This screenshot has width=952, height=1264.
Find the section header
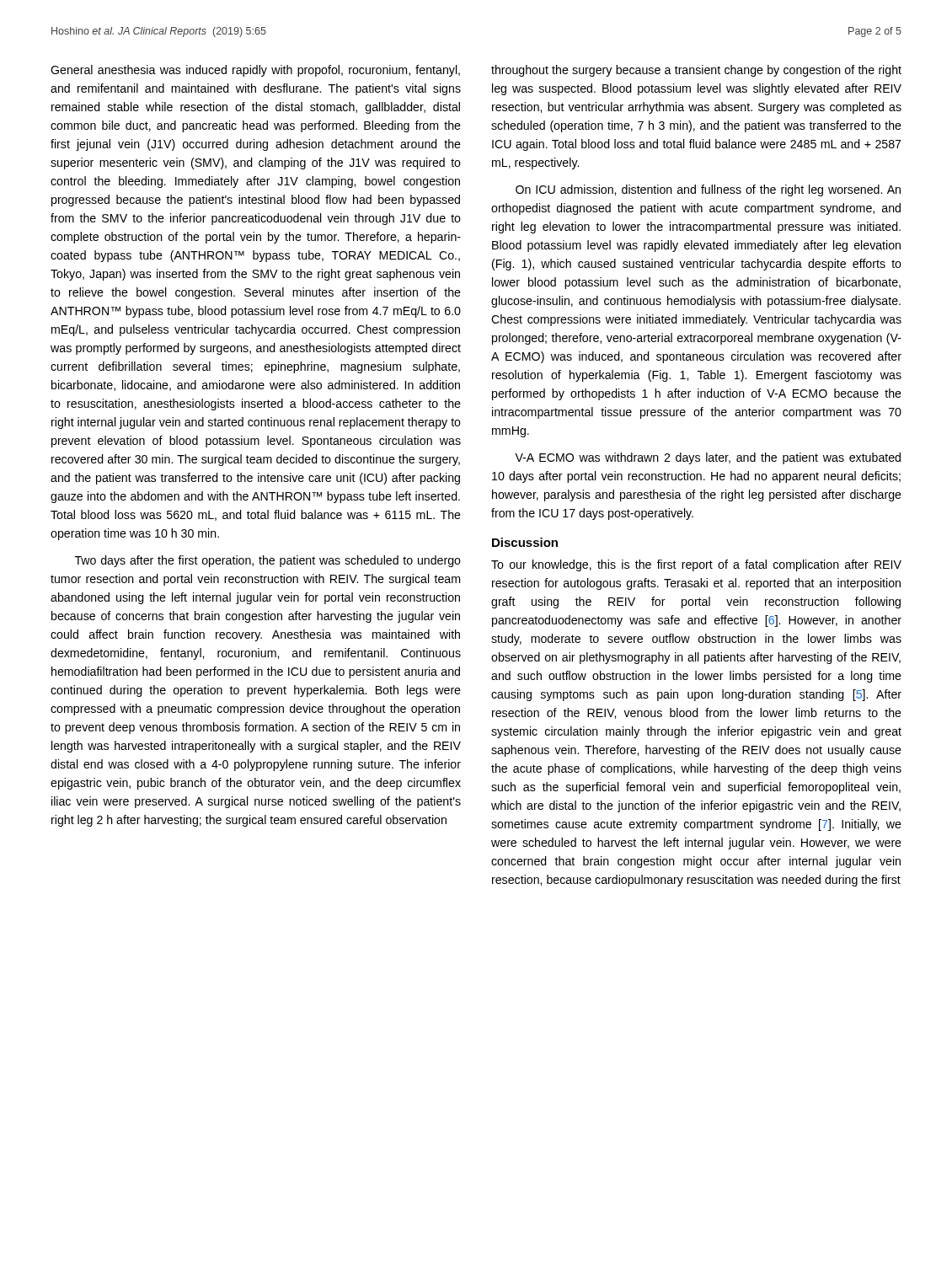pyautogui.click(x=696, y=542)
